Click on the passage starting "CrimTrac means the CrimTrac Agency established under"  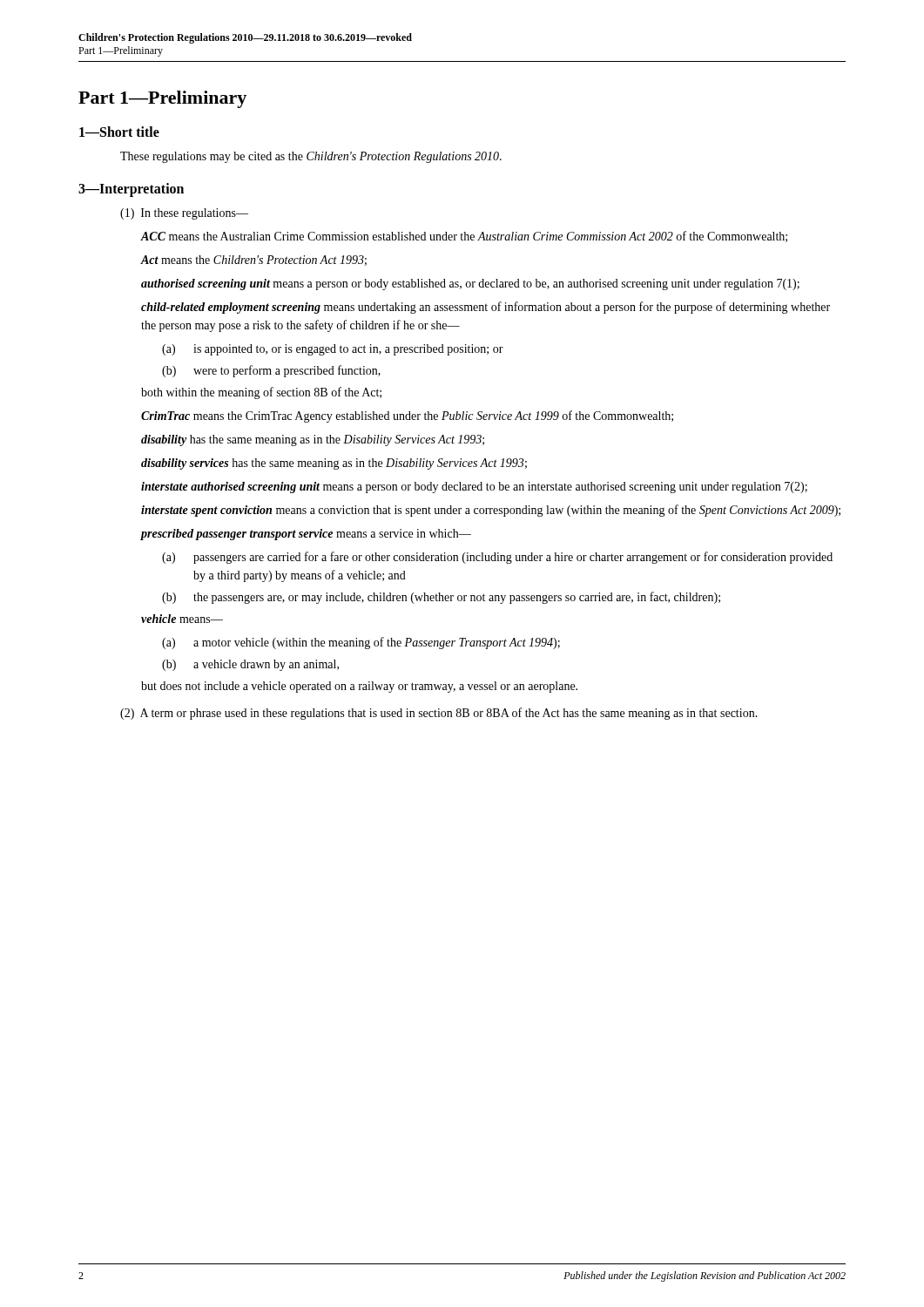[408, 416]
